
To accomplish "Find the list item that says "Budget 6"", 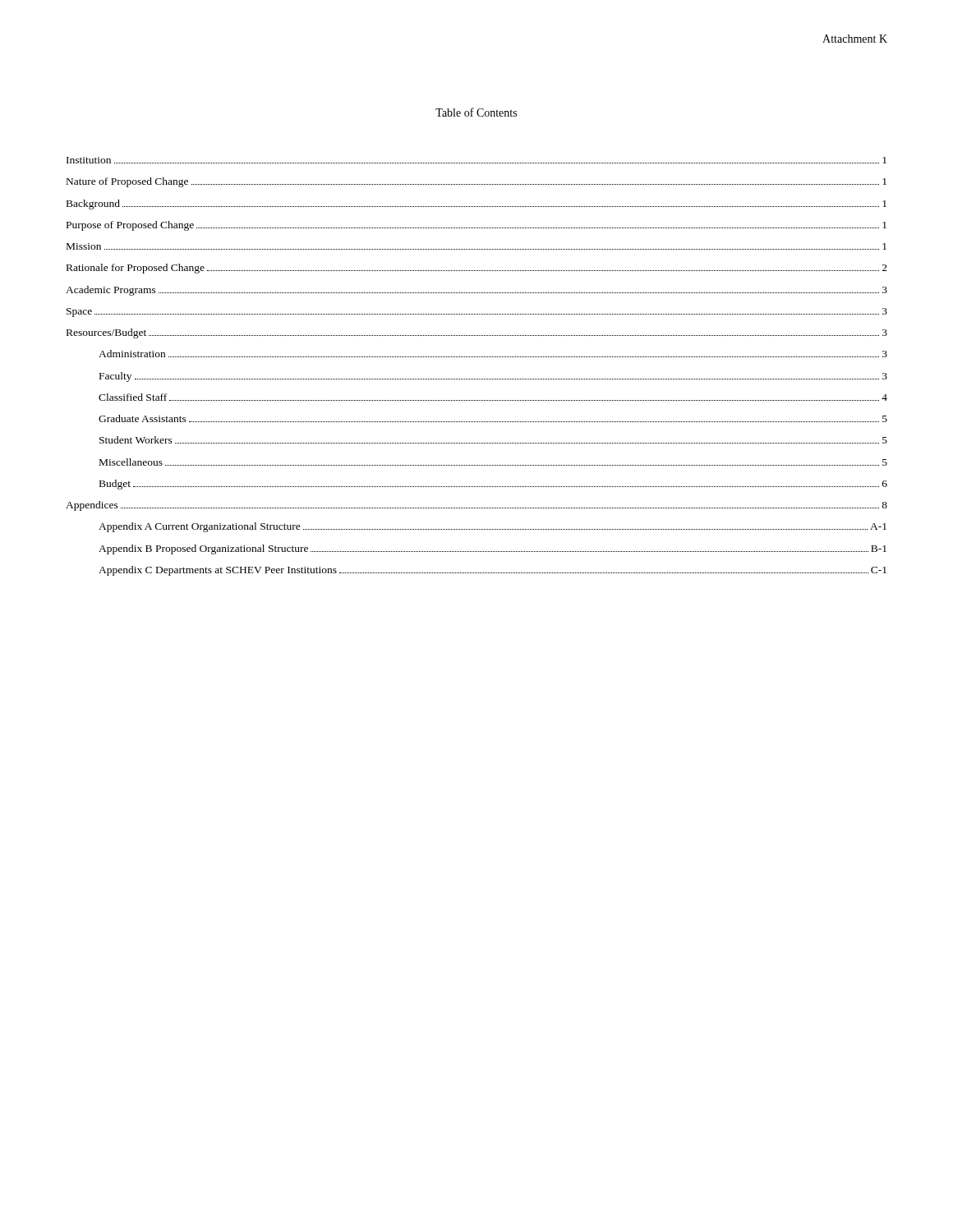I will 493,484.
